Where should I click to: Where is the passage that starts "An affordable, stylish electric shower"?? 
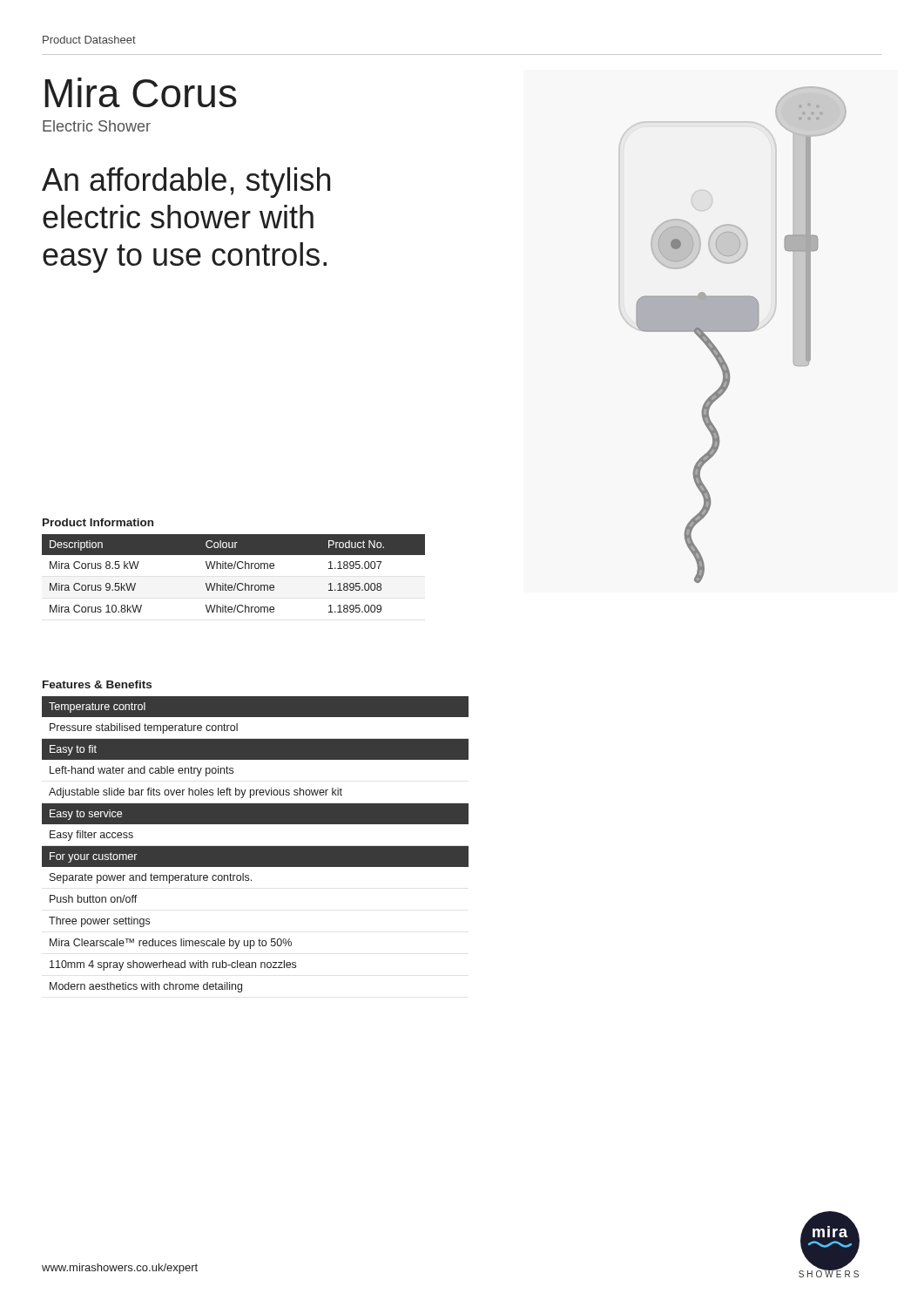pos(207,218)
